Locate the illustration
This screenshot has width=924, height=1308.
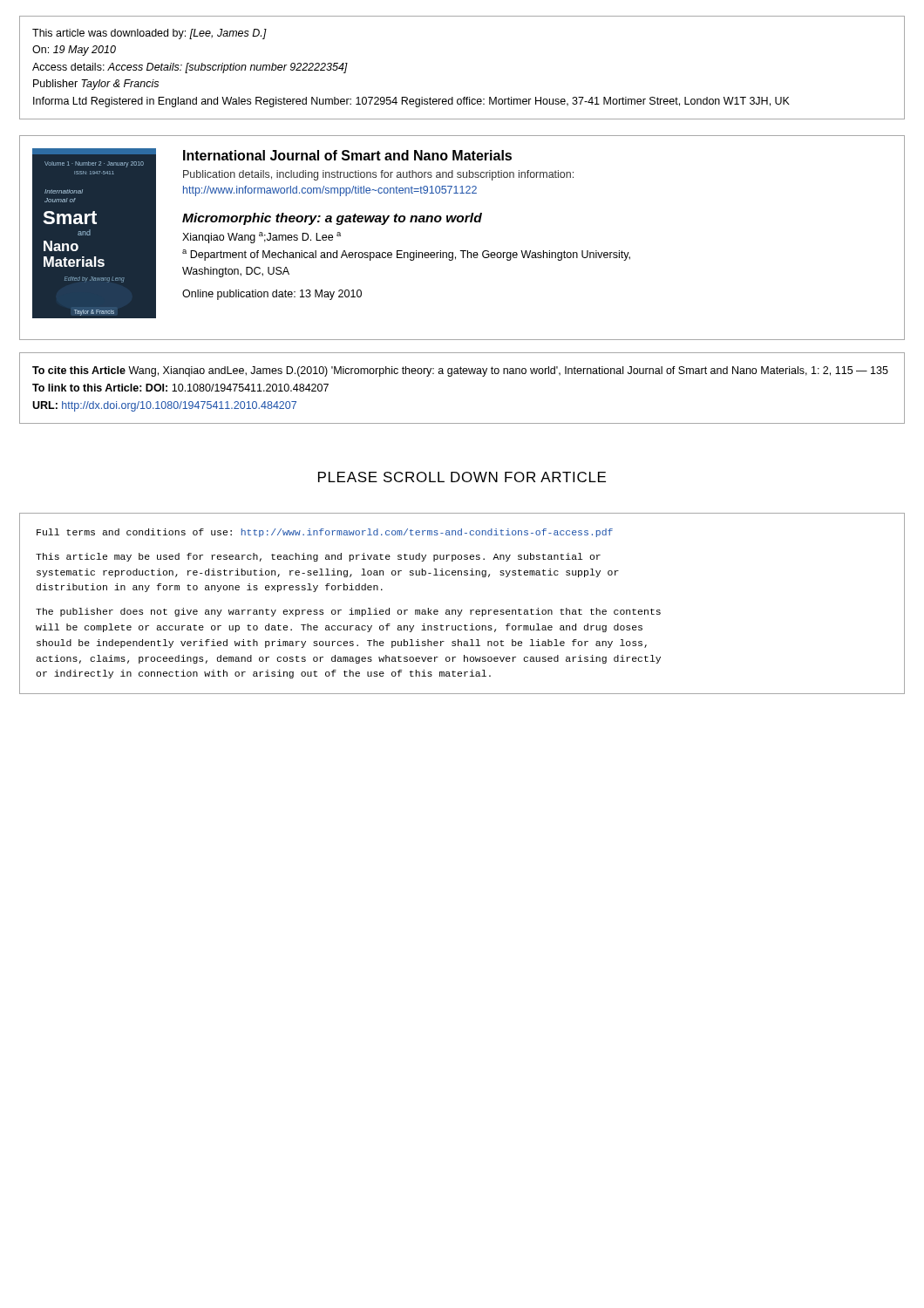97,233
